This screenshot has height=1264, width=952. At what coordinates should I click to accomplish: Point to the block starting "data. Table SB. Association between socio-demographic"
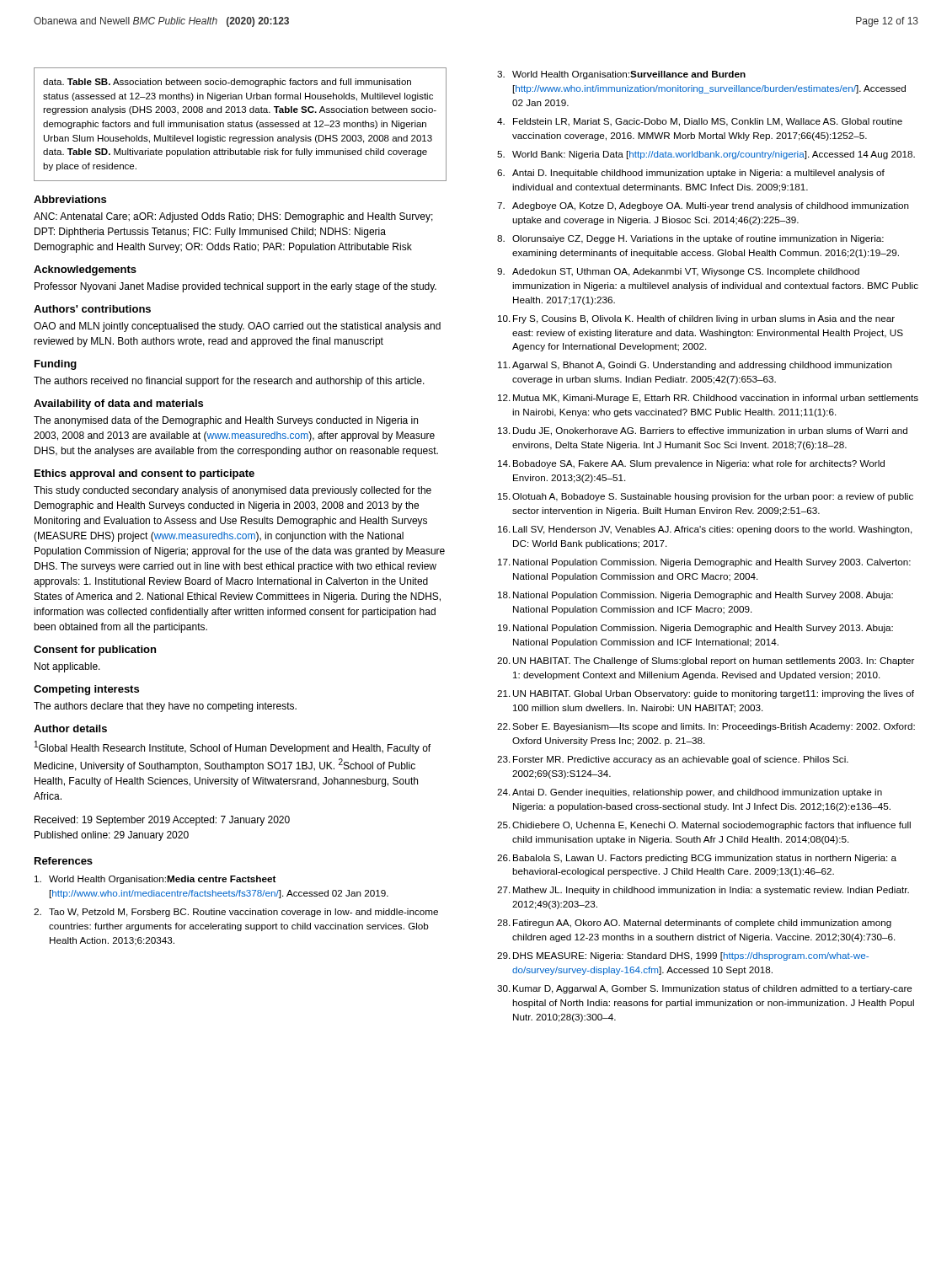(240, 124)
